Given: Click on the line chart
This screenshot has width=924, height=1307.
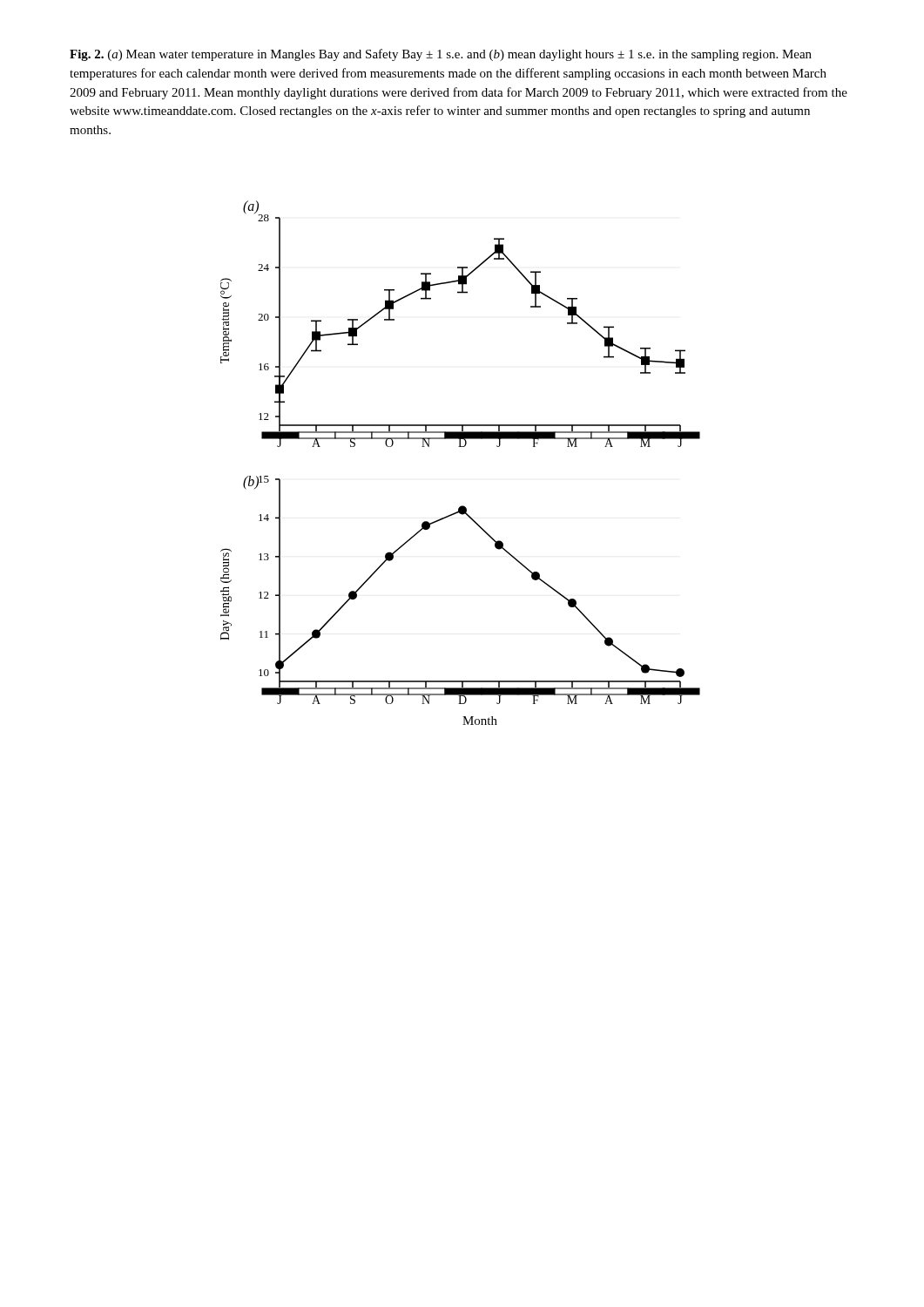Looking at the screenshot, I should [x=462, y=464].
